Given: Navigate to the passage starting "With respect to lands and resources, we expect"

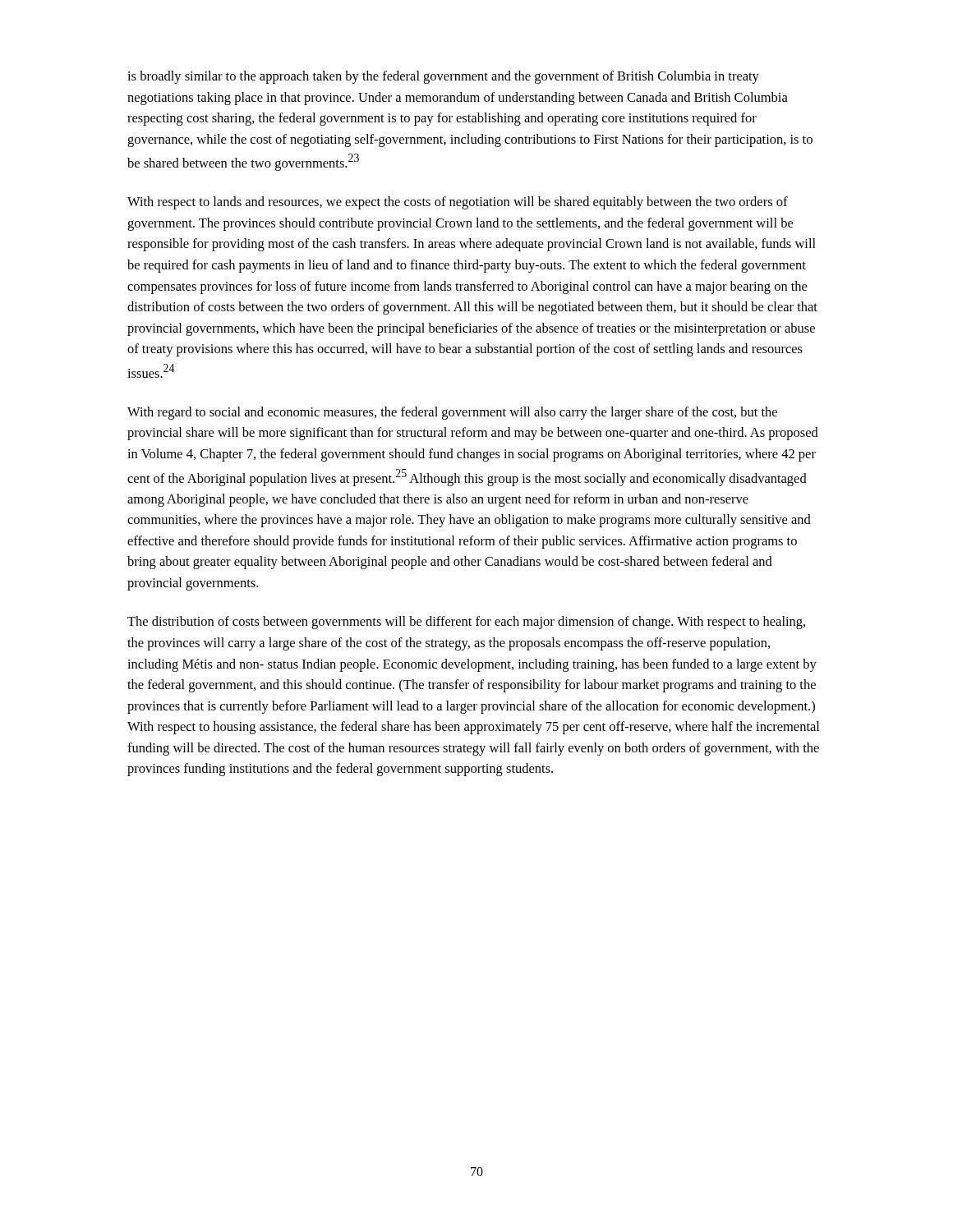Looking at the screenshot, I should click(x=472, y=287).
